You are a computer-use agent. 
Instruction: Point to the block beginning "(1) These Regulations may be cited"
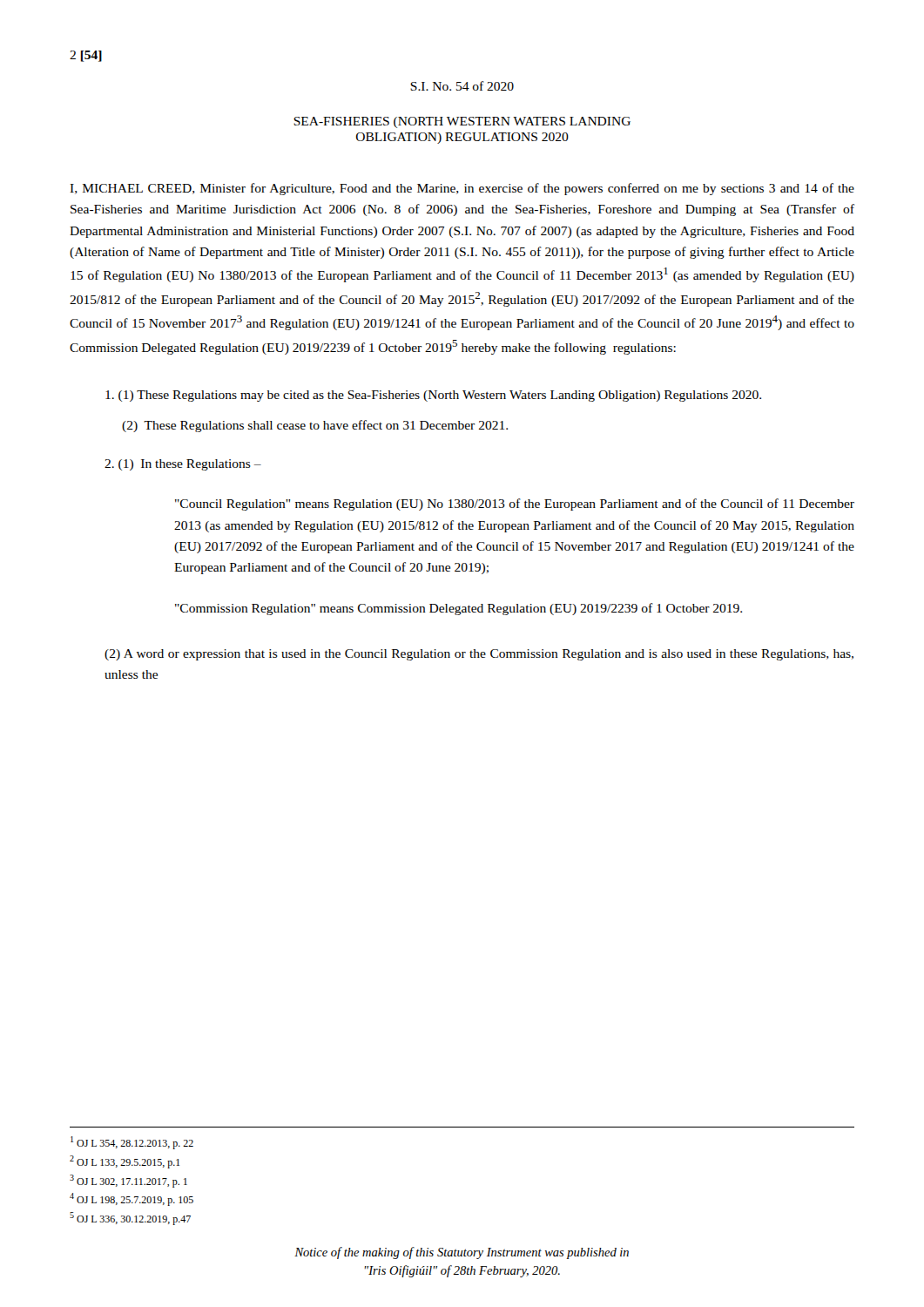(x=433, y=395)
